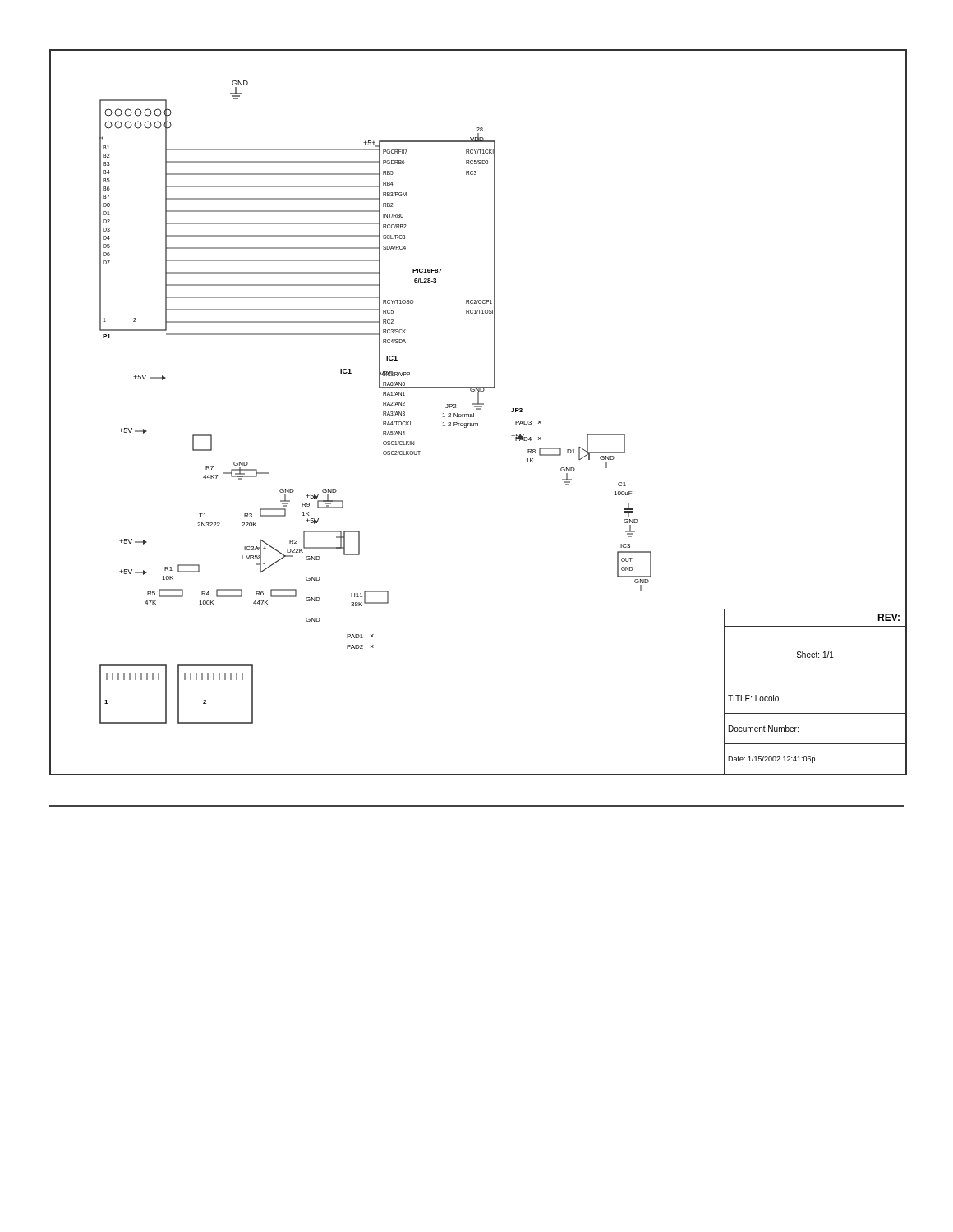The height and width of the screenshot is (1232, 953).
Task: Find a schematic
Action: [x=478, y=412]
